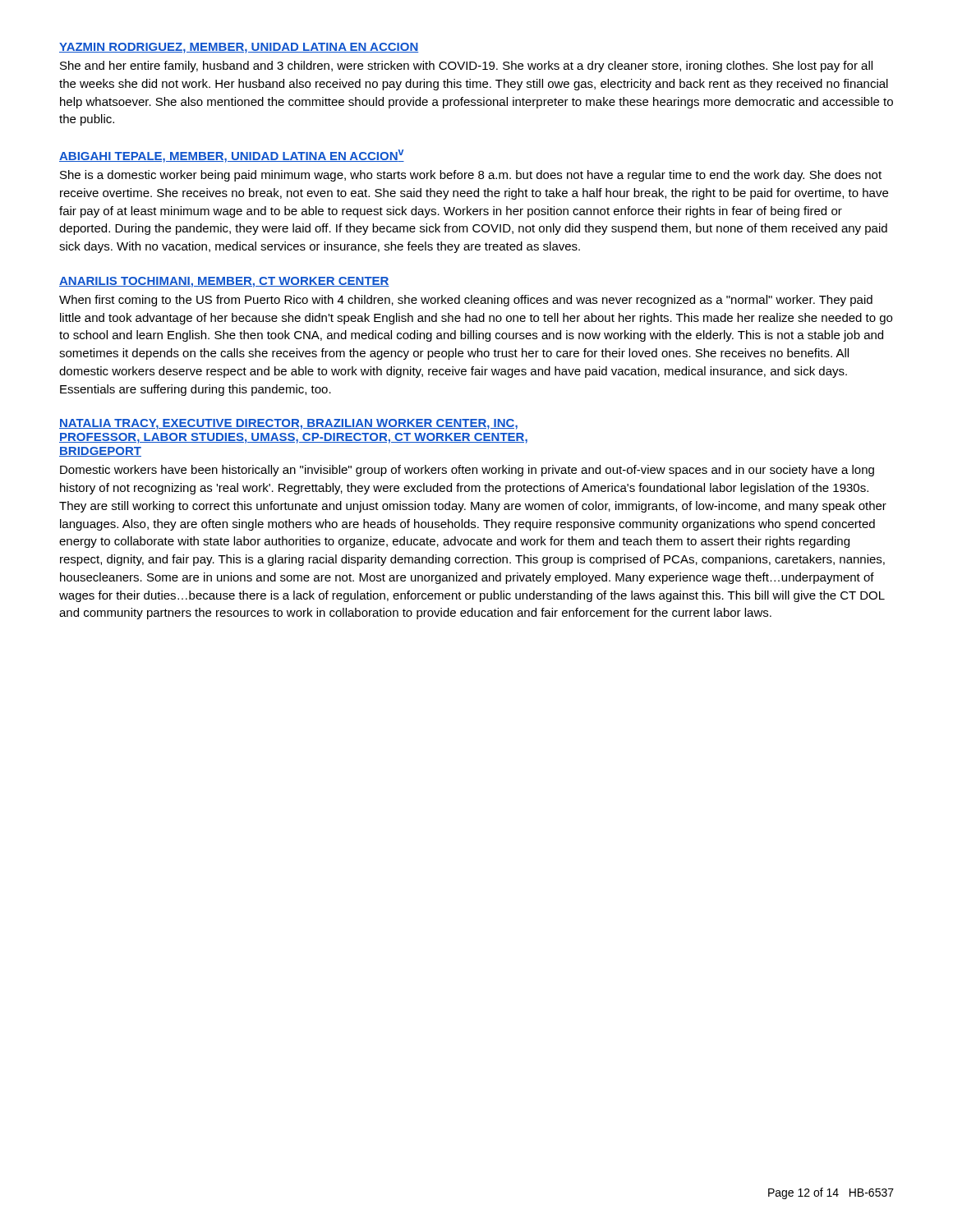The width and height of the screenshot is (953, 1232).
Task: Locate the section header containing "YAZMIN RODRIGUEZ, MEMBER,"
Action: click(239, 46)
